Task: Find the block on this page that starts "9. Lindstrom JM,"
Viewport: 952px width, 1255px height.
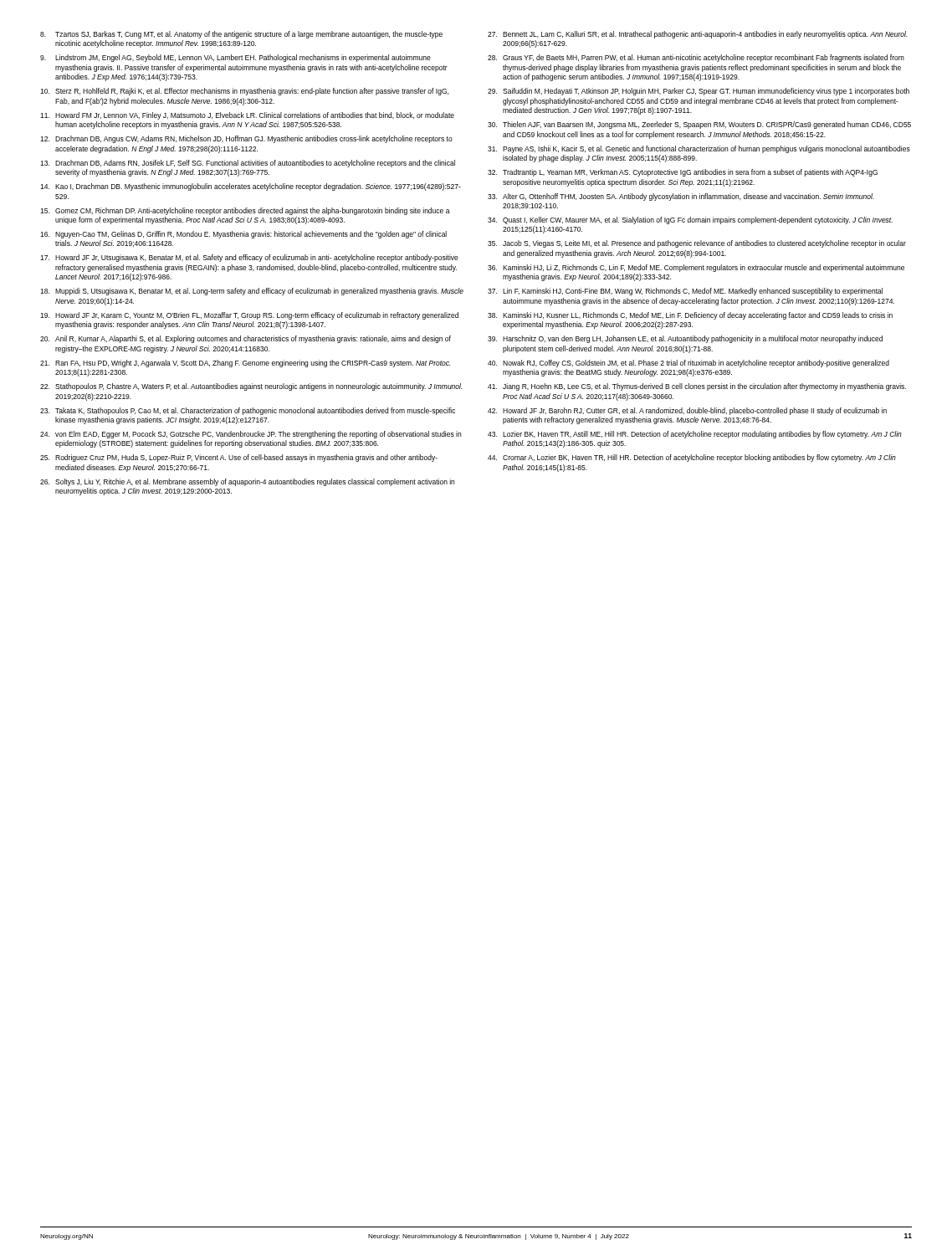Action: (252, 68)
